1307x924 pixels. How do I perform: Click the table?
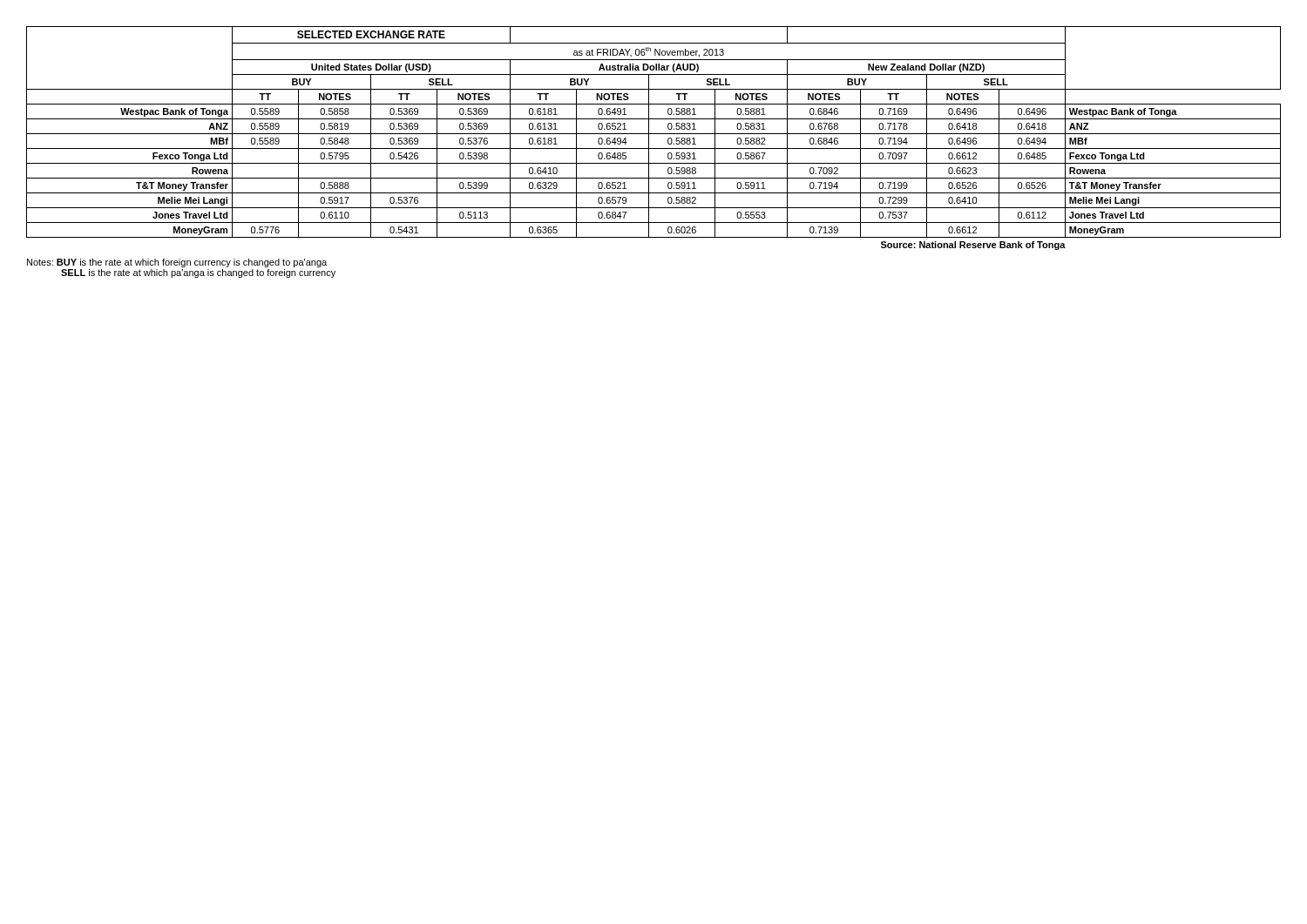[x=654, y=139]
